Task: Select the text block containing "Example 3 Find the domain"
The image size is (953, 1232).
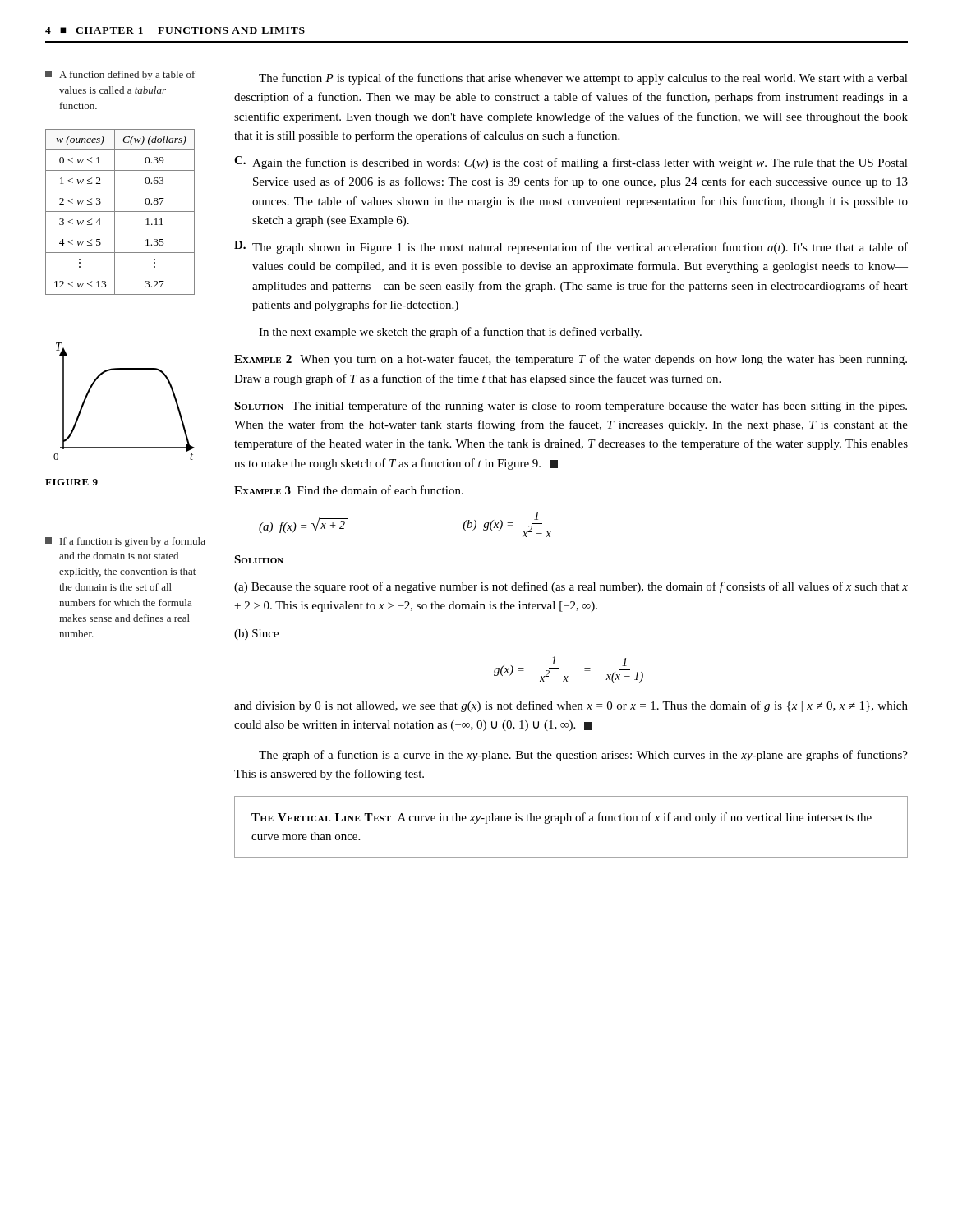Action: coord(349,490)
